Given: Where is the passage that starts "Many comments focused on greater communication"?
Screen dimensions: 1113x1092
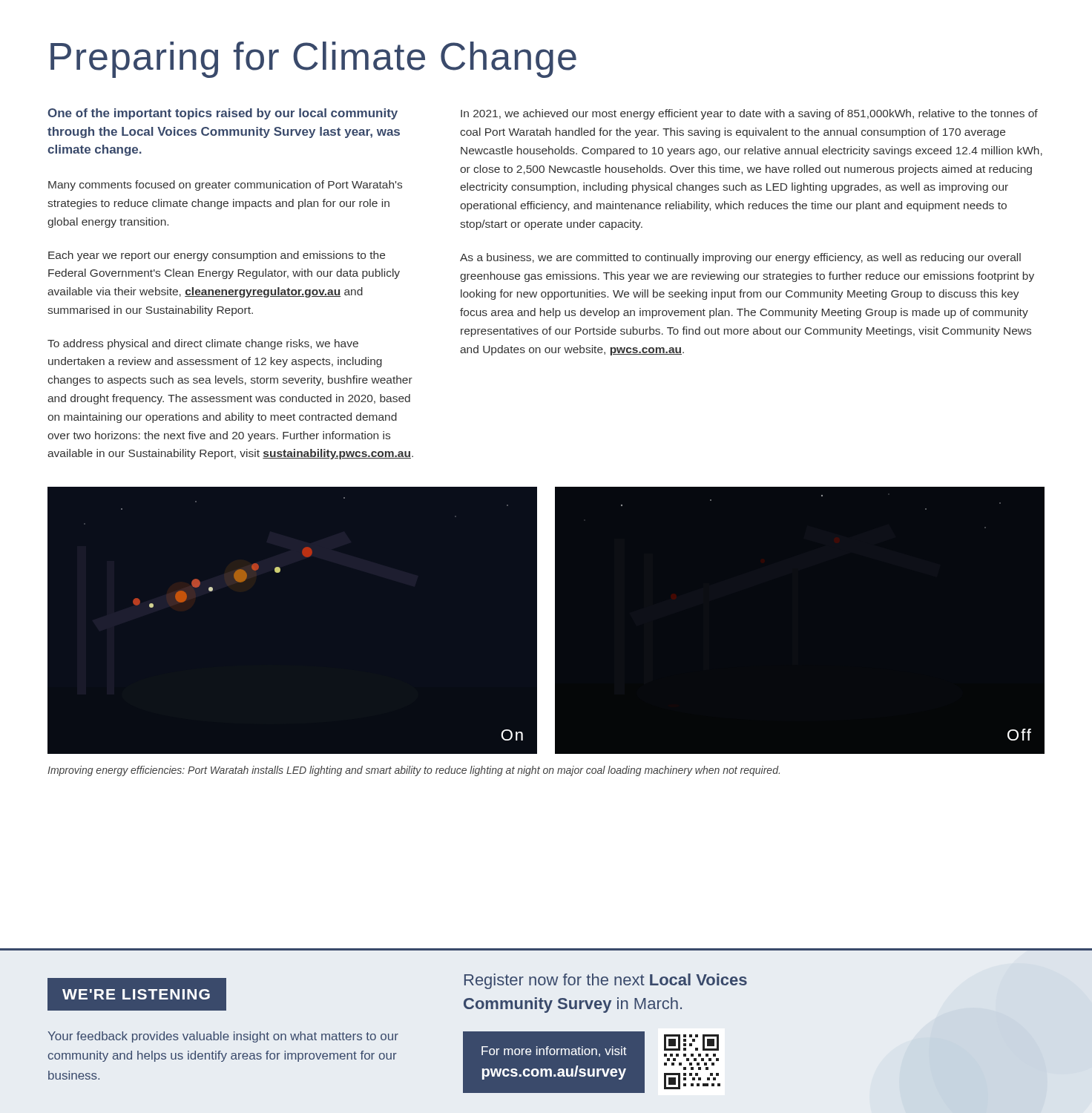Looking at the screenshot, I should click(x=225, y=203).
